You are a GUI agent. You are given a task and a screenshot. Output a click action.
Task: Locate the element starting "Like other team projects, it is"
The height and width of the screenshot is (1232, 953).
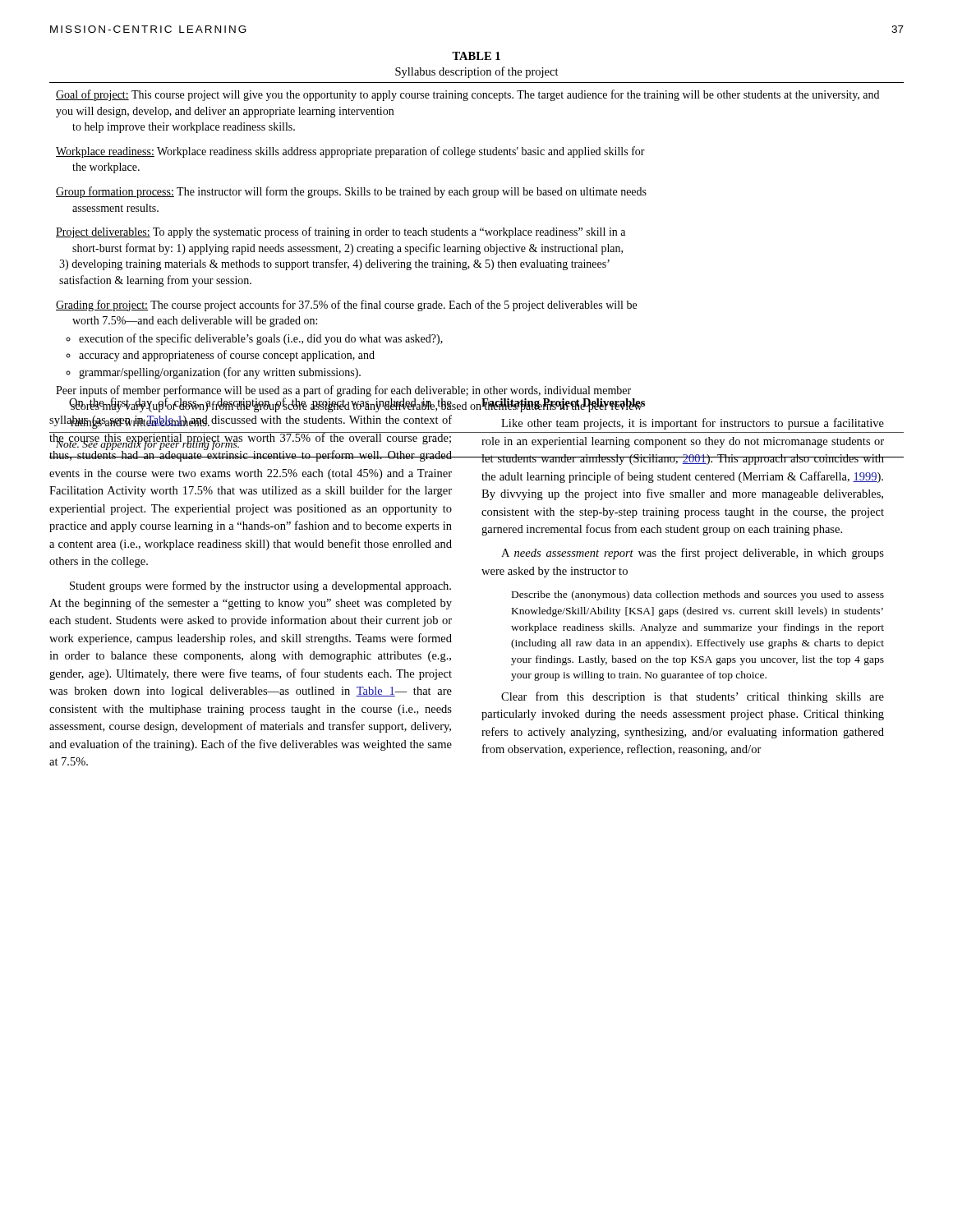(x=683, y=476)
